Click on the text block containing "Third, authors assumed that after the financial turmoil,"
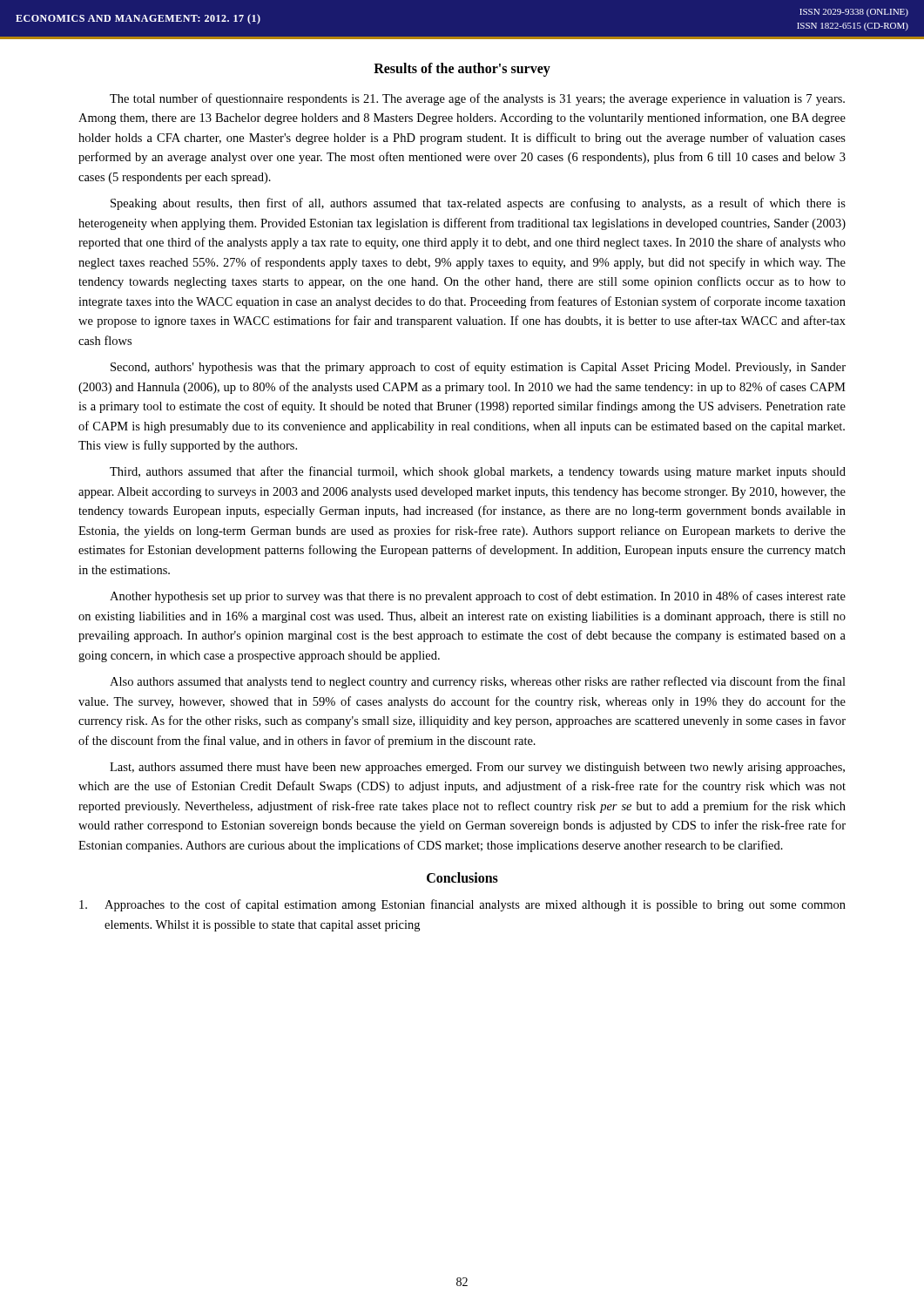 [462, 521]
